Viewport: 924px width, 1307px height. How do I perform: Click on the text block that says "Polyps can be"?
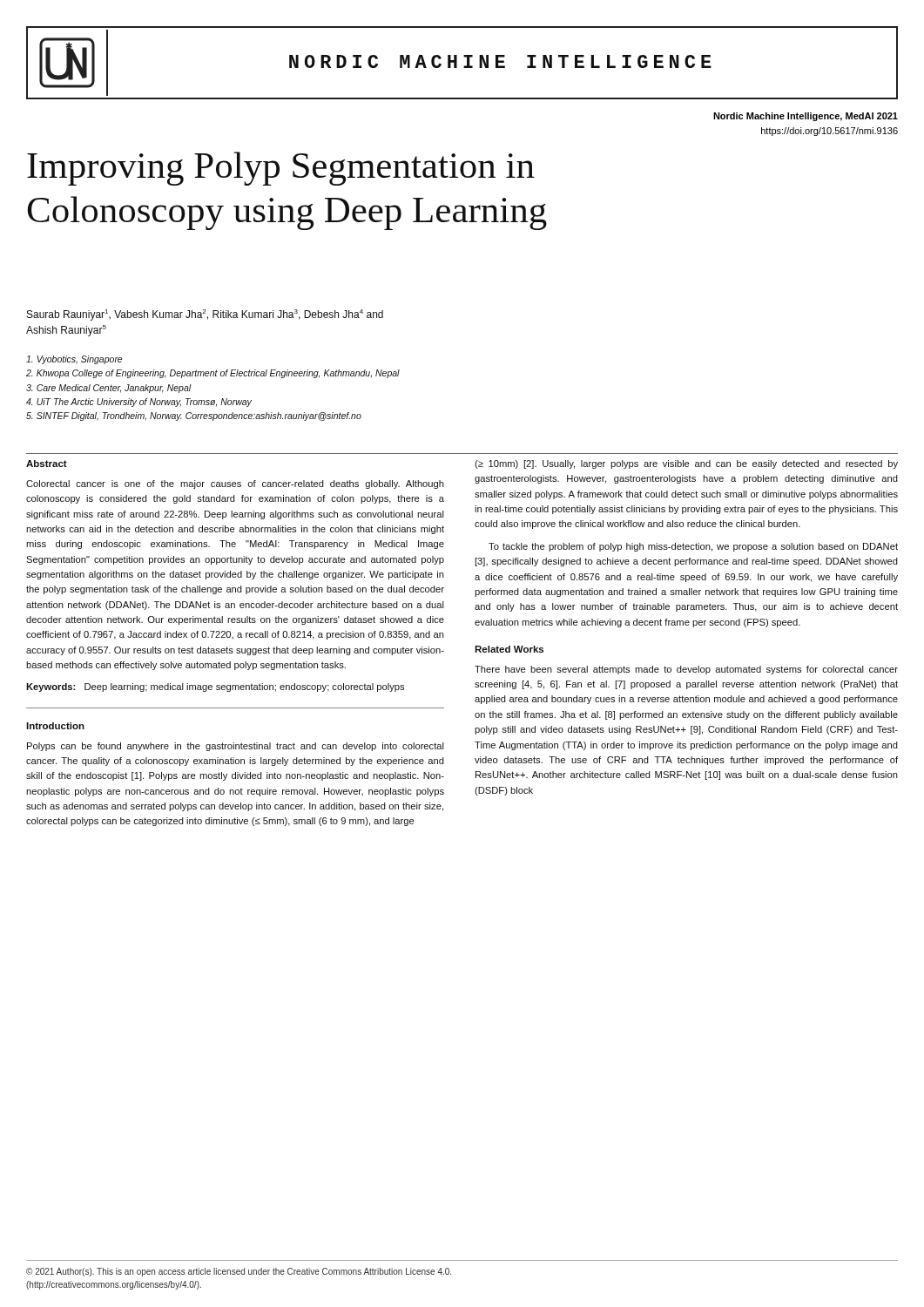(235, 783)
